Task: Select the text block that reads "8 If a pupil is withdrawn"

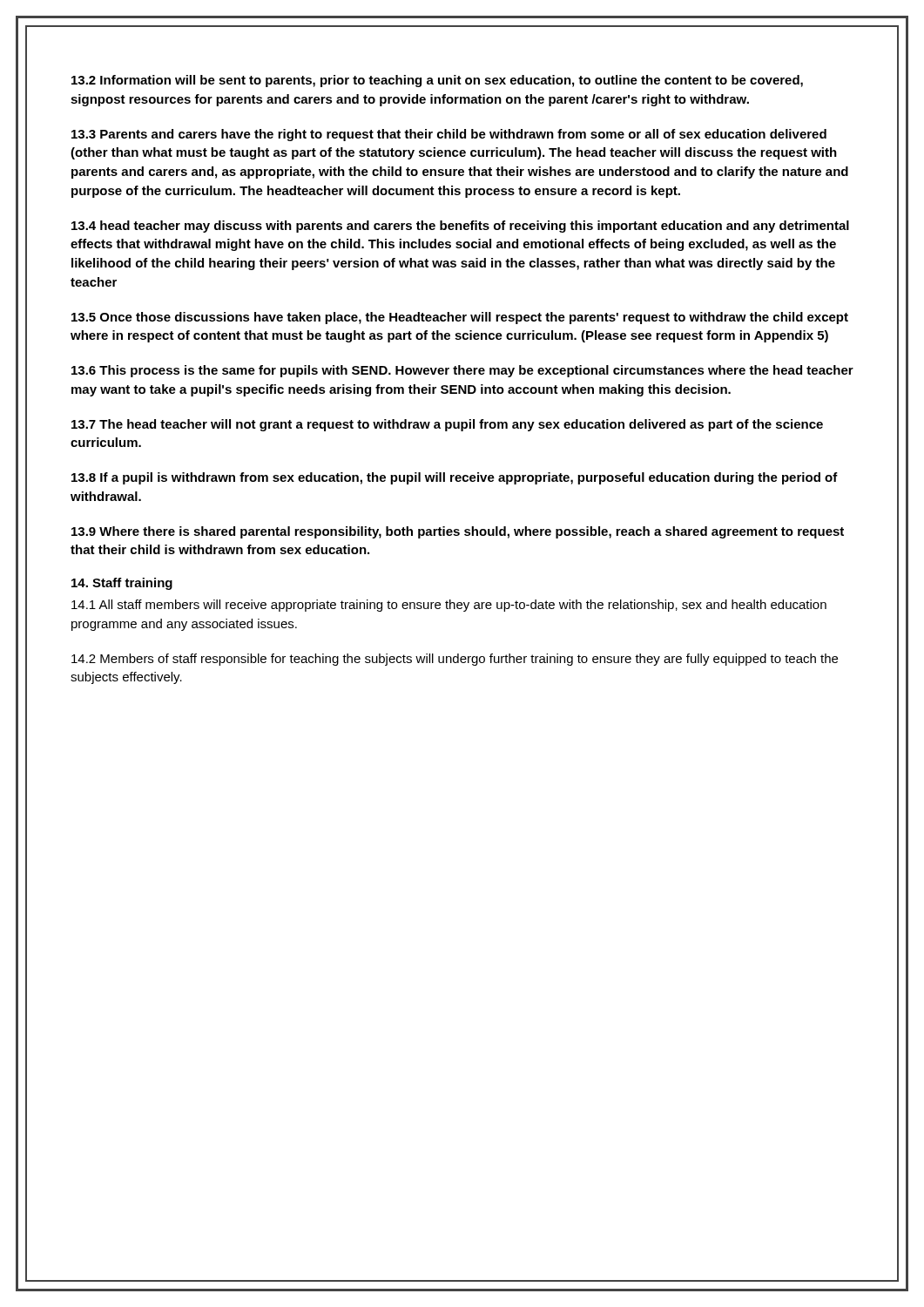Action: point(454,487)
